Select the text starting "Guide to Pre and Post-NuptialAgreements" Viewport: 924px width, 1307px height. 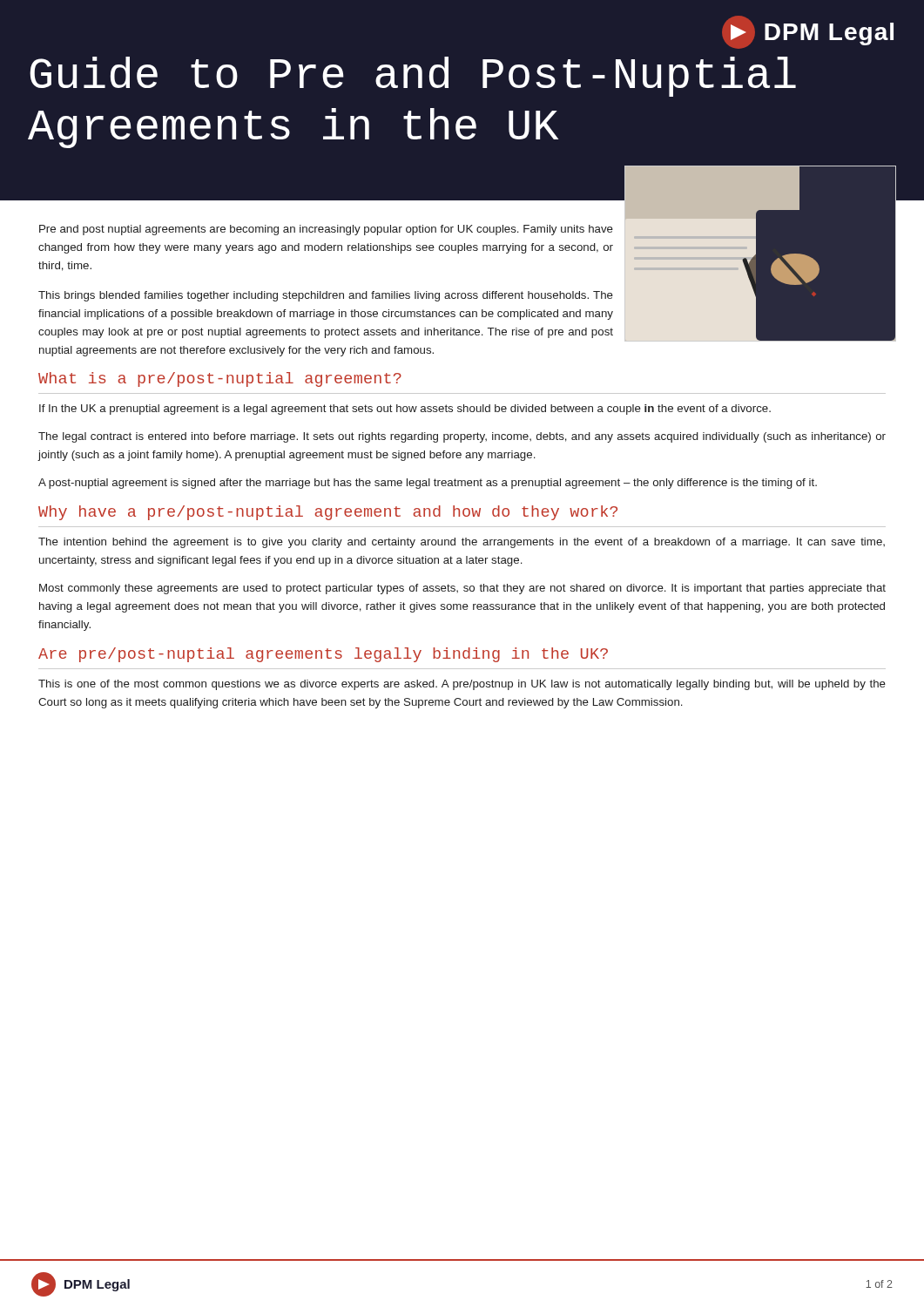tap(413, 102)
